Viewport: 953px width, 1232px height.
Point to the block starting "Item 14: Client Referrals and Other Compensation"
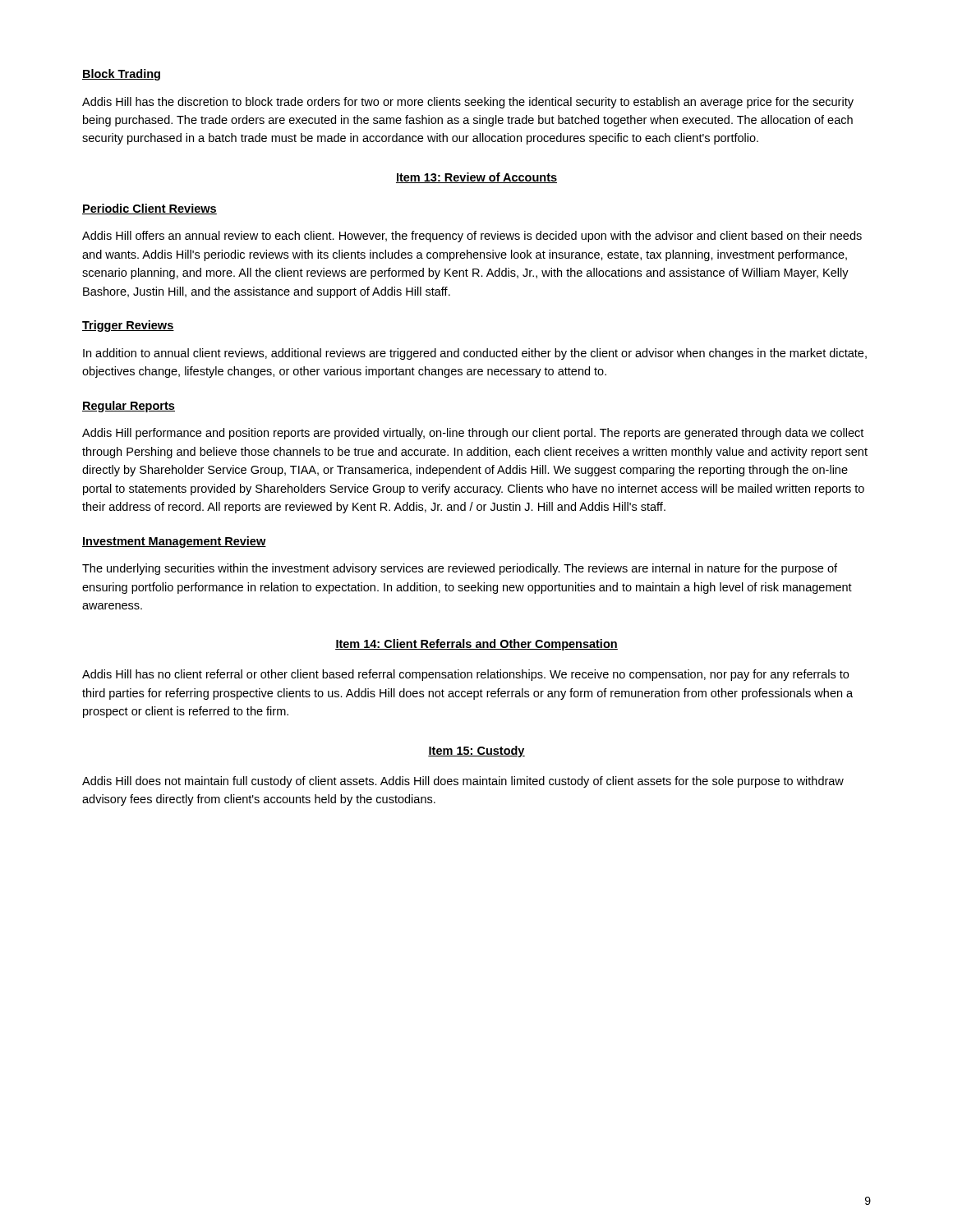(x=476, y=644)
